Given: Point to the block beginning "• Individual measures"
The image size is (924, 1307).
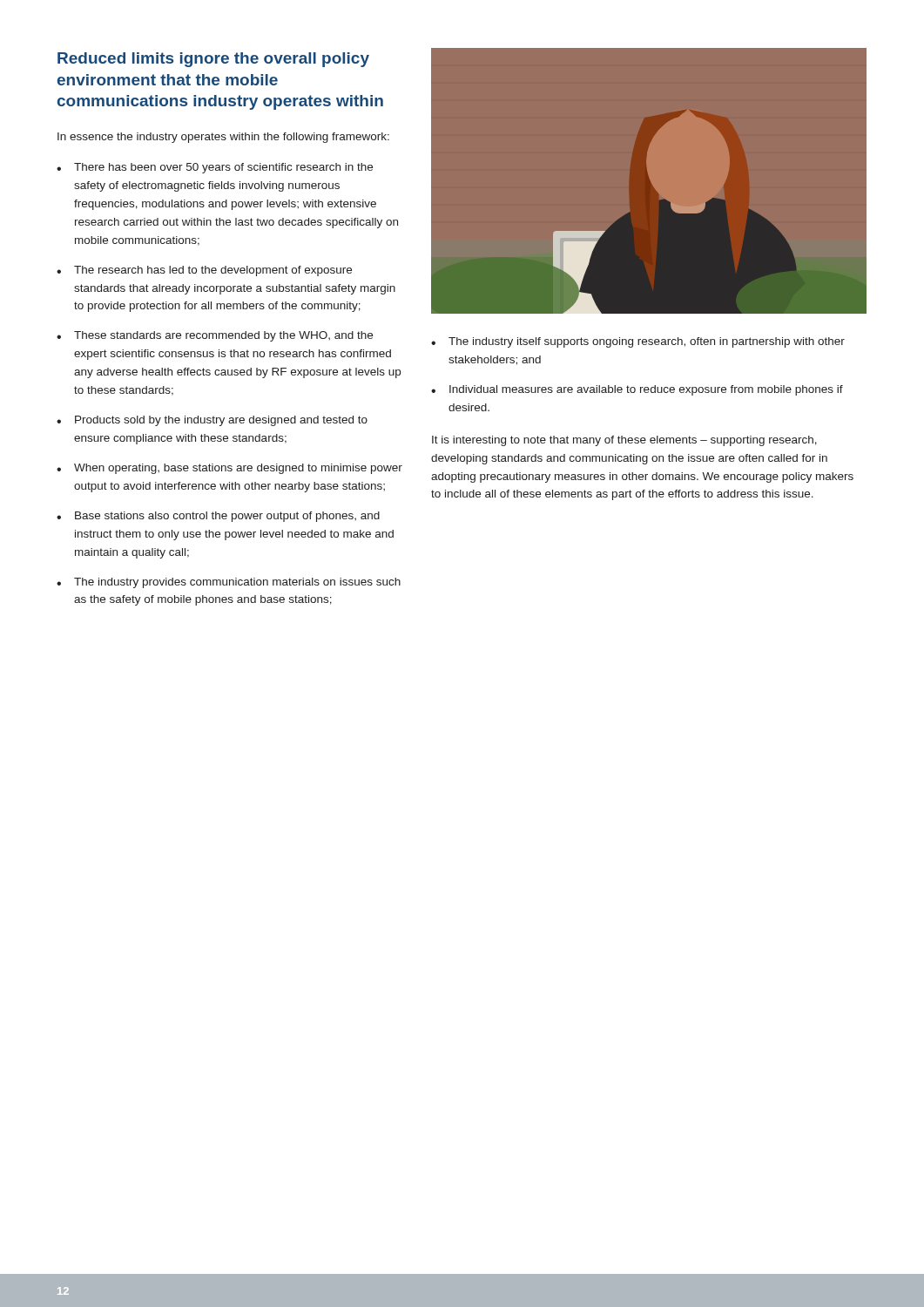Looking at the screenshot, I should 649,399.
